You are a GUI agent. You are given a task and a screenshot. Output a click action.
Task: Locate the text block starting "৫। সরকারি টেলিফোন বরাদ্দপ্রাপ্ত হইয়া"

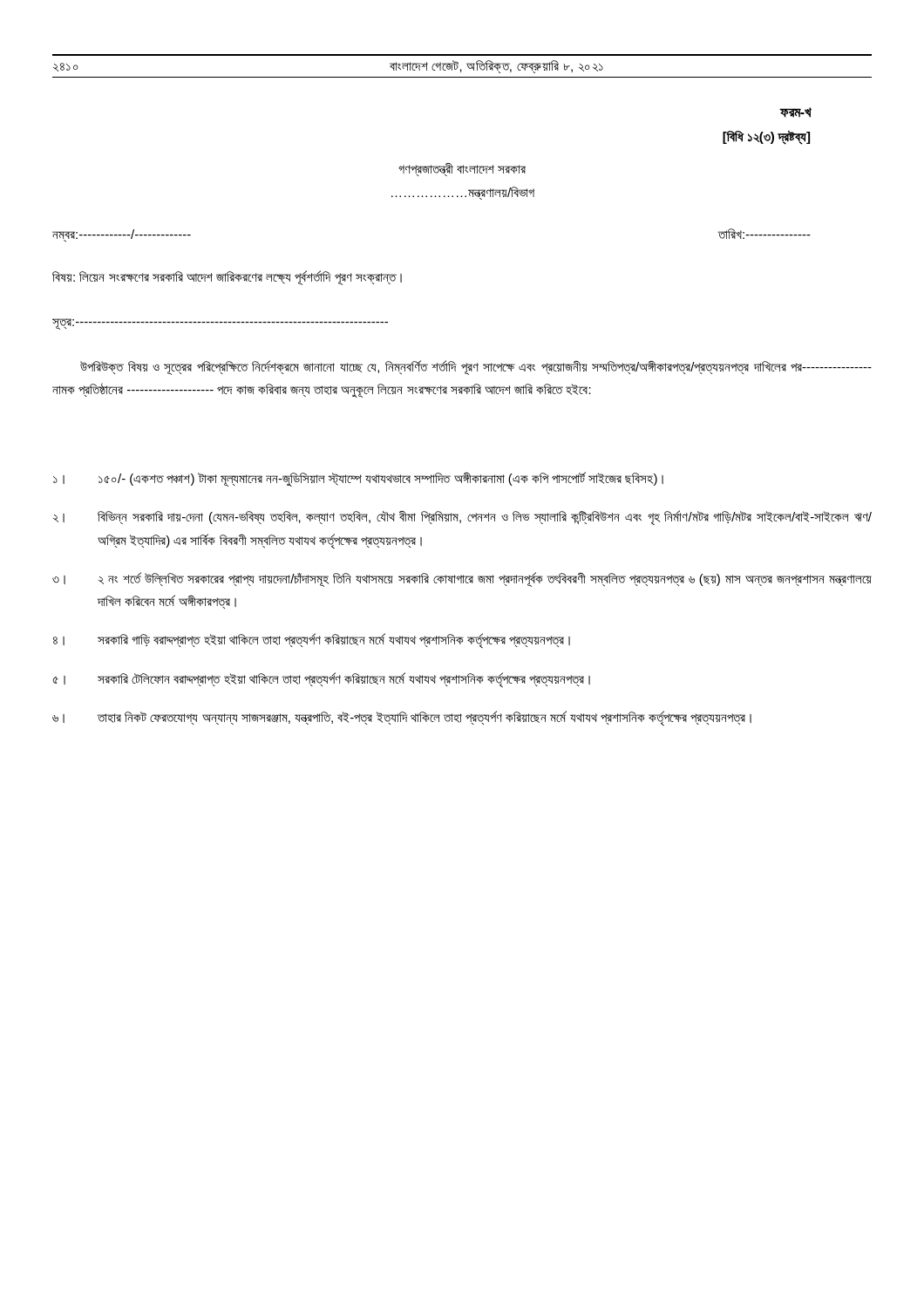coord(462,679)
